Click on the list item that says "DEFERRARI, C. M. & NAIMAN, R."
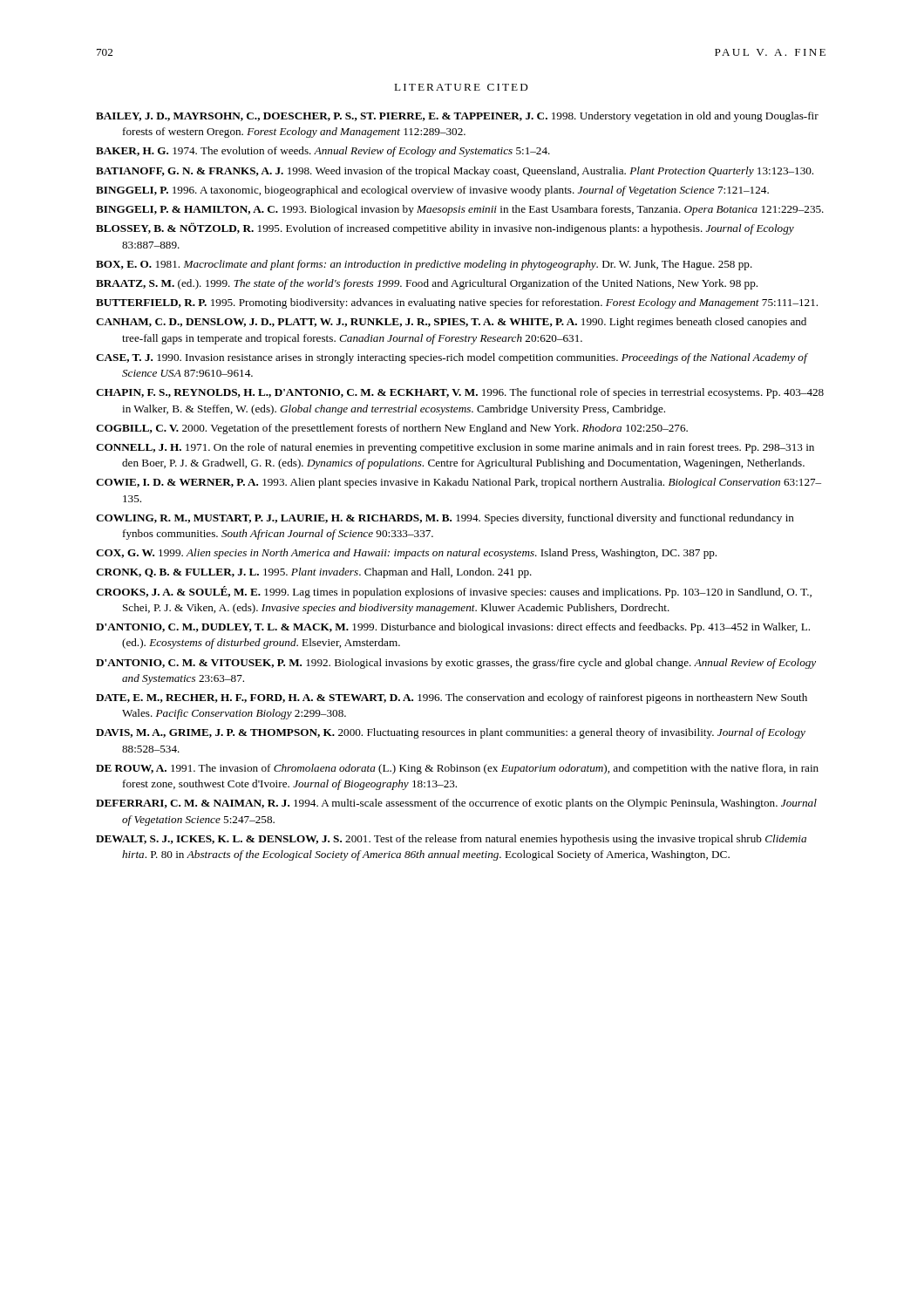Screen dimensions: 1308x924 [456, 811]
